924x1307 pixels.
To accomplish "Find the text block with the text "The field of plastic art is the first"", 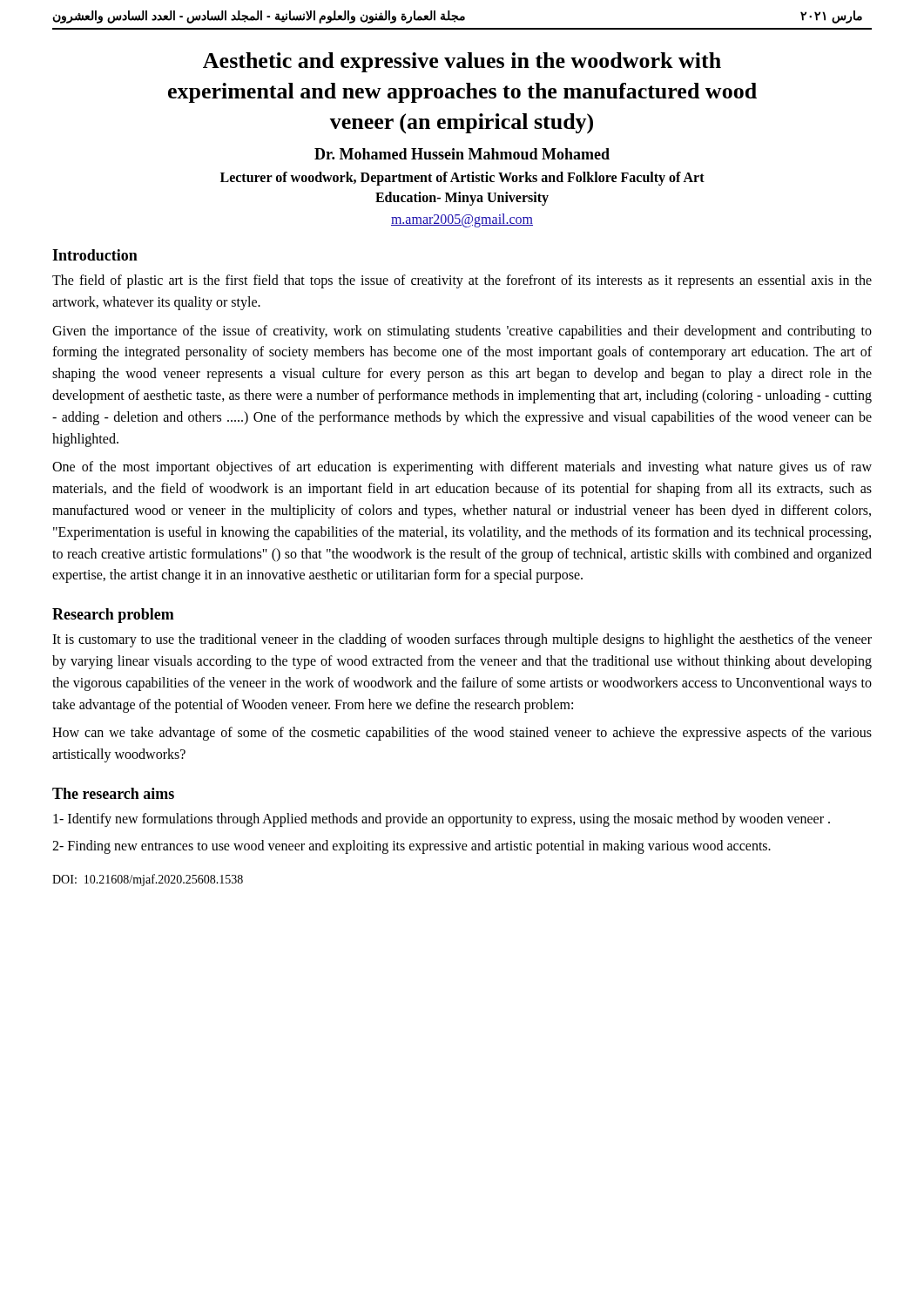I will pyautogui.click(x=462, y=291).
